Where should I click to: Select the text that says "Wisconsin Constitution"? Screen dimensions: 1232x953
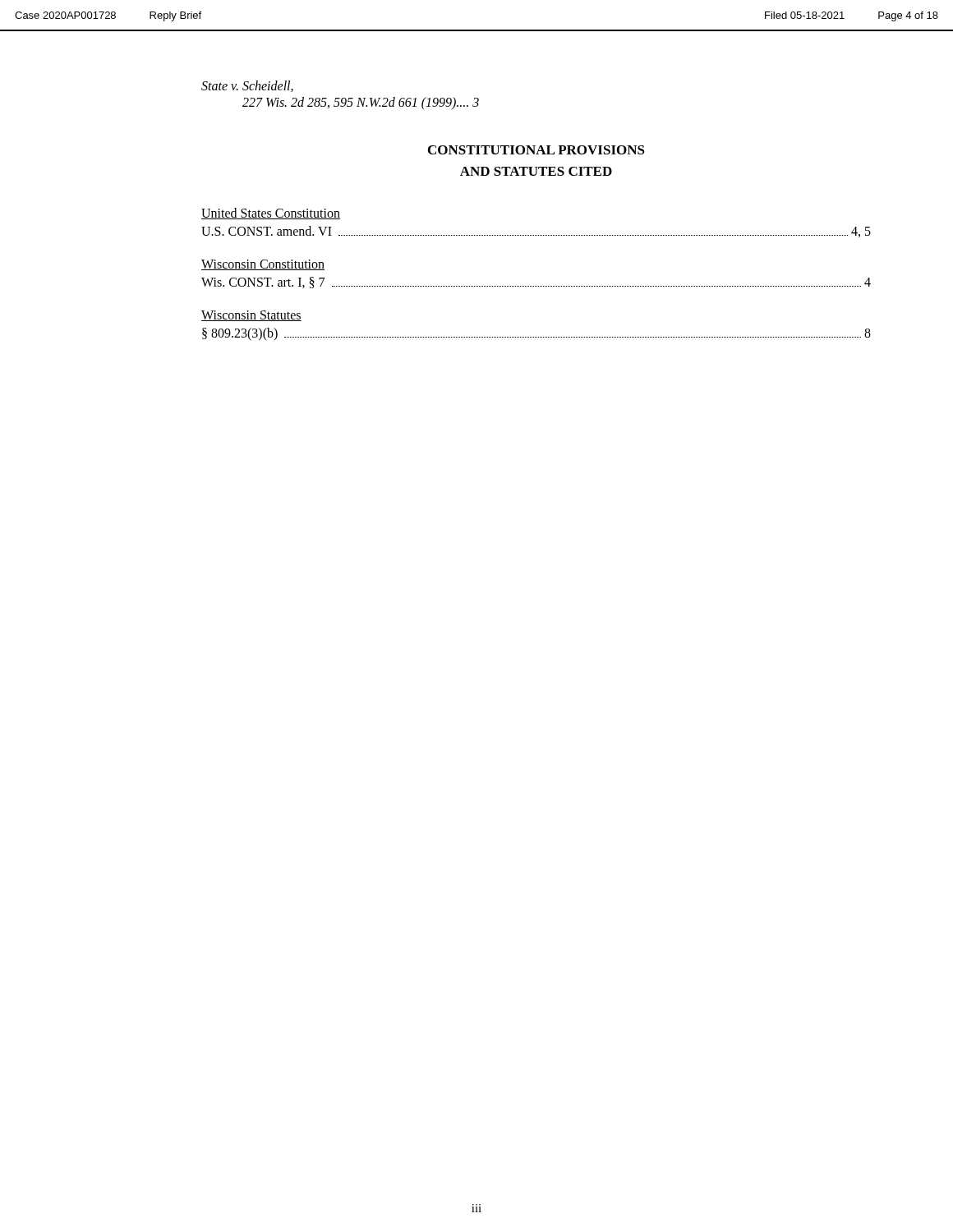tap(263, 264)
